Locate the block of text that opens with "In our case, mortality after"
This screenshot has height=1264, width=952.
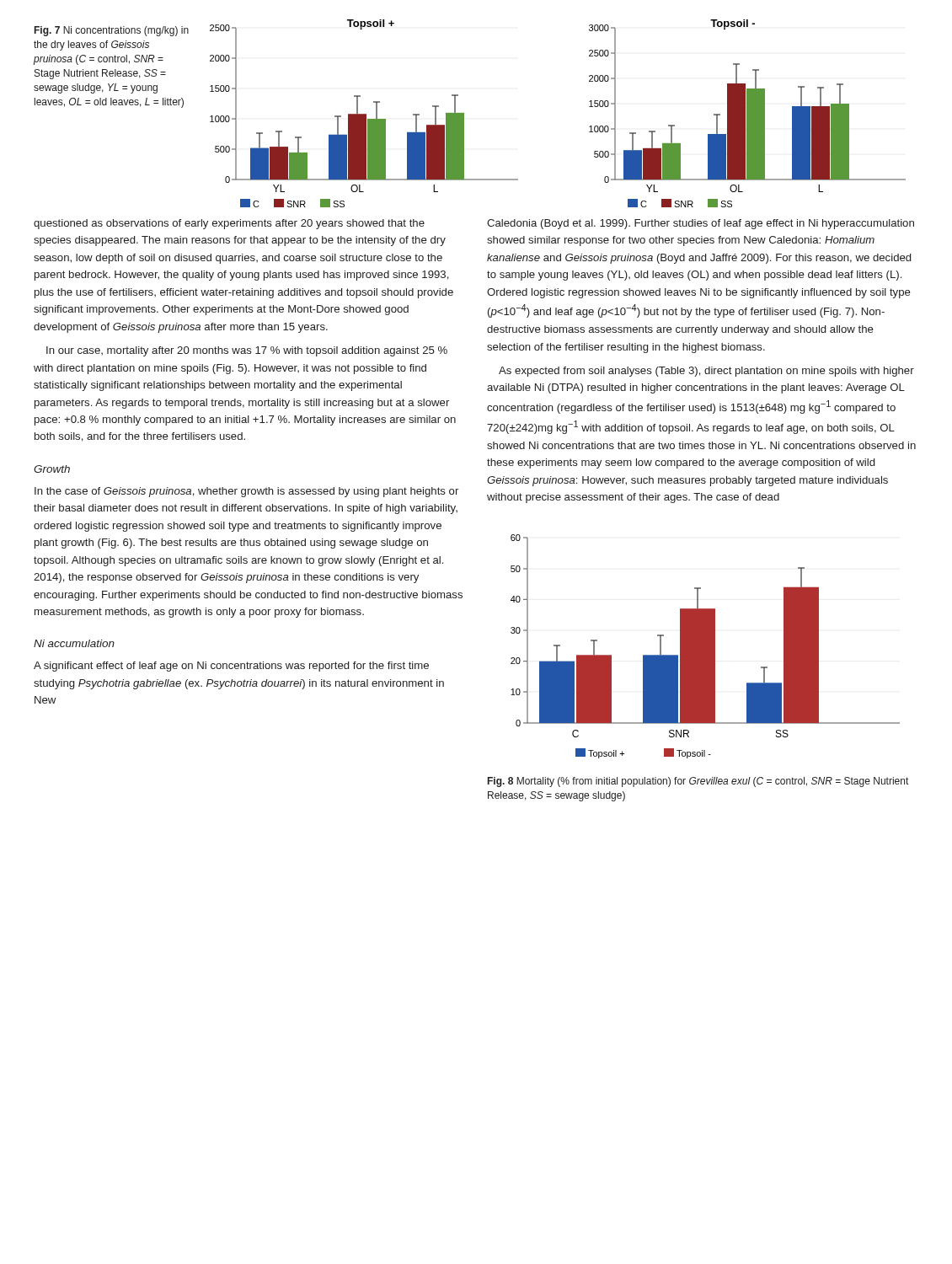249,394
